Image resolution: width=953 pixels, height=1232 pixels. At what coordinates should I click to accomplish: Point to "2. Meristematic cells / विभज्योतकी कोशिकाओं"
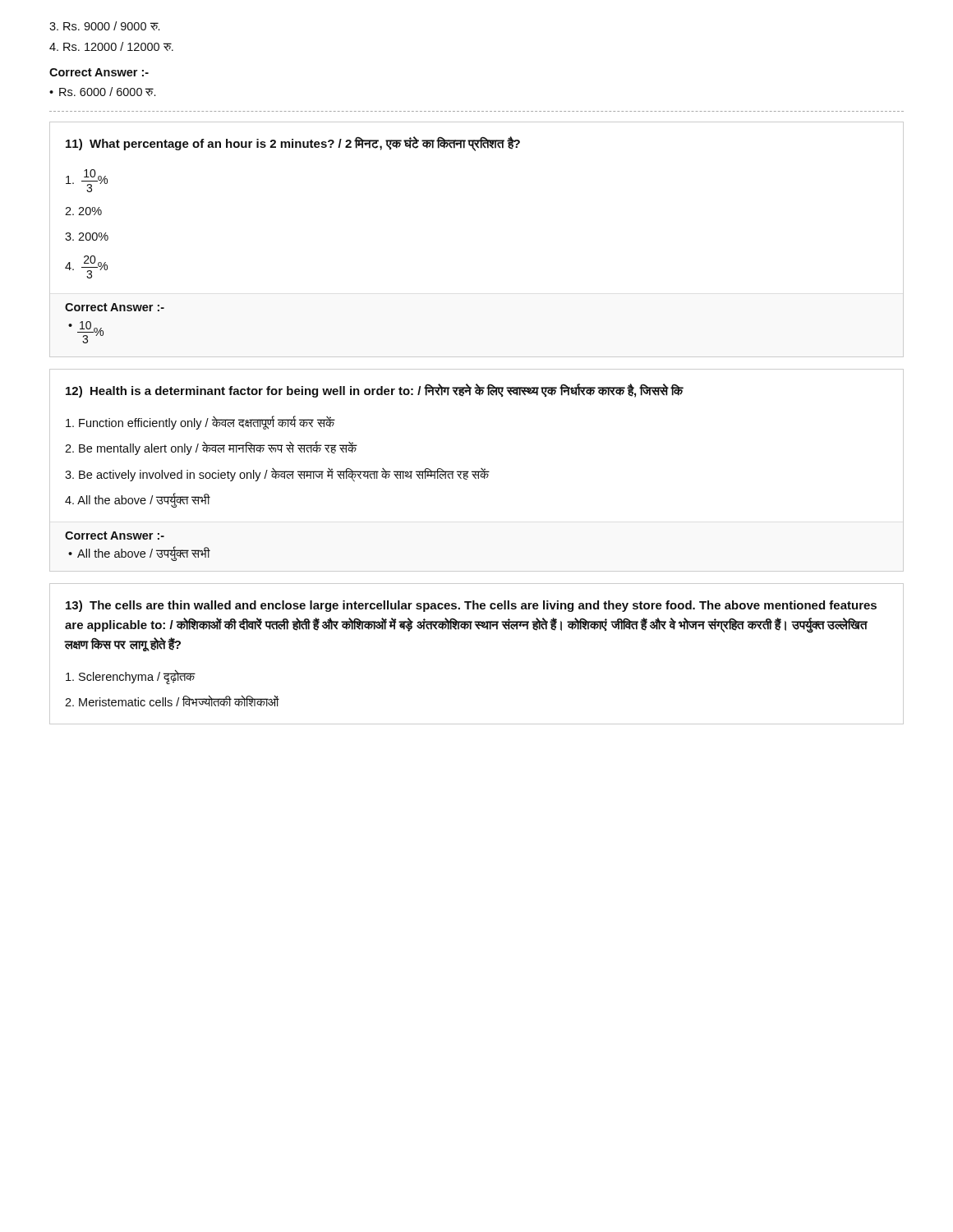(172, 702)
